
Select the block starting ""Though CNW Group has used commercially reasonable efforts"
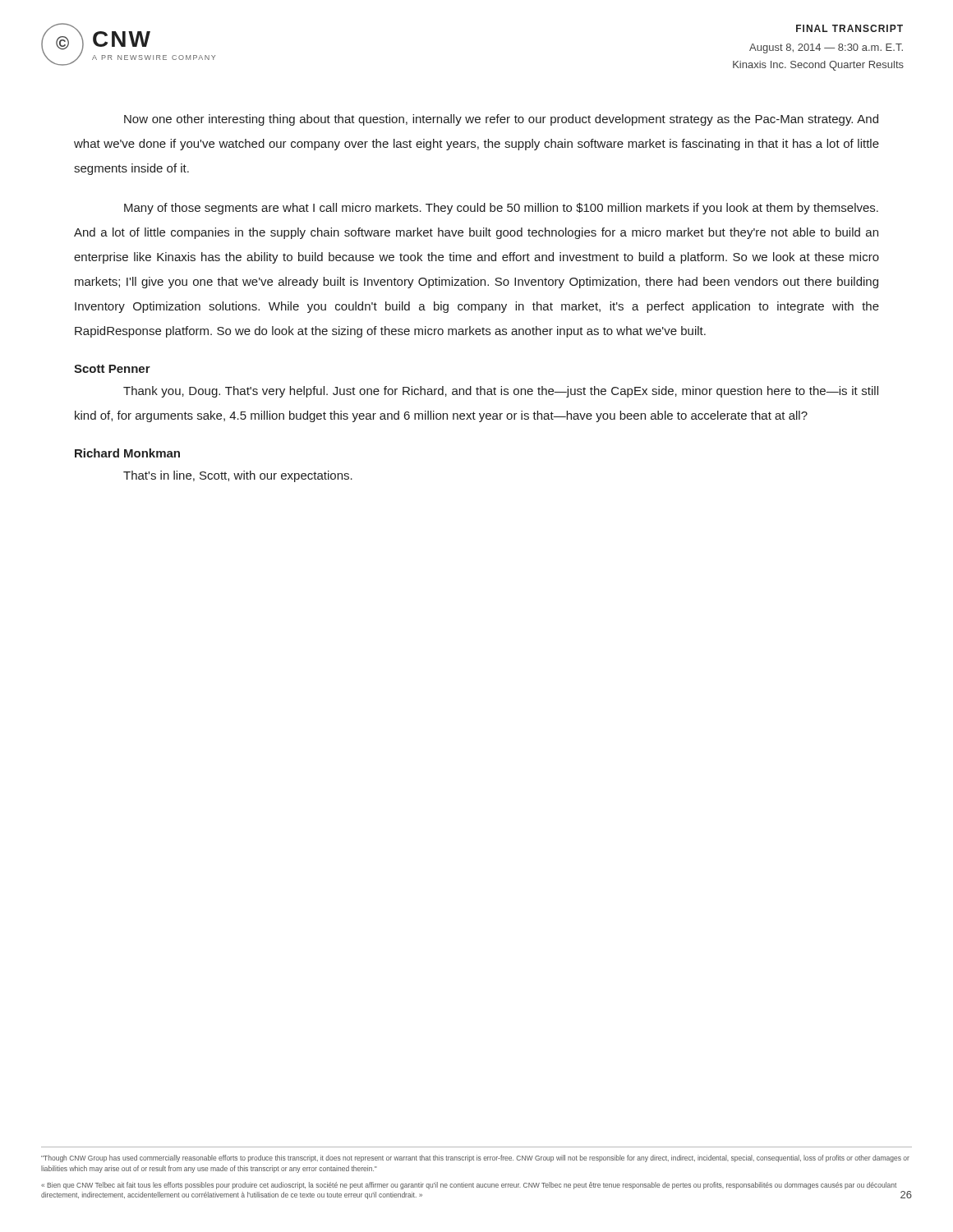click(x=475, y=1163)
